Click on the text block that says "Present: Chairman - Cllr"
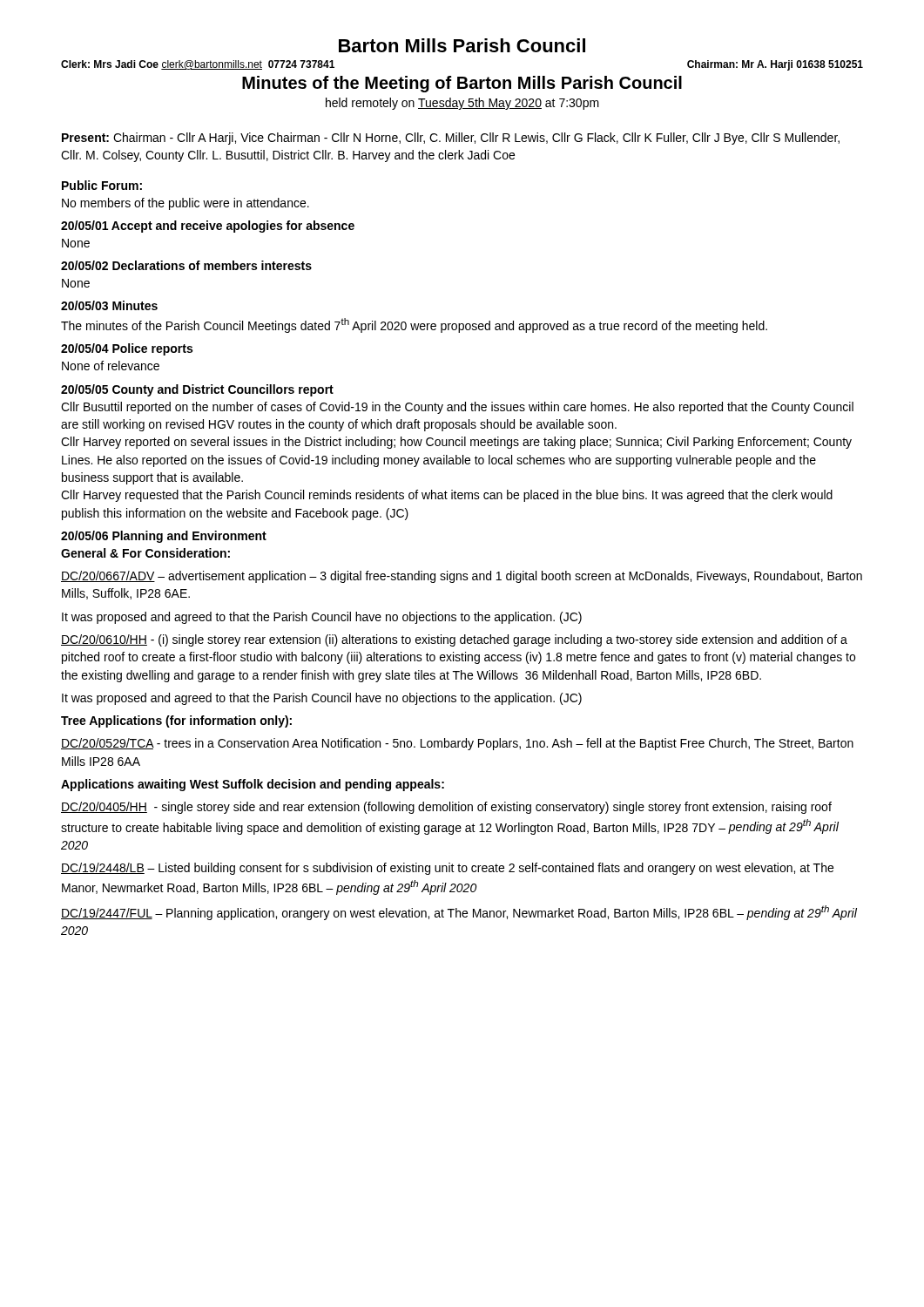The height and width of the screenshot is (1307, 924). [x=451, y=147]
